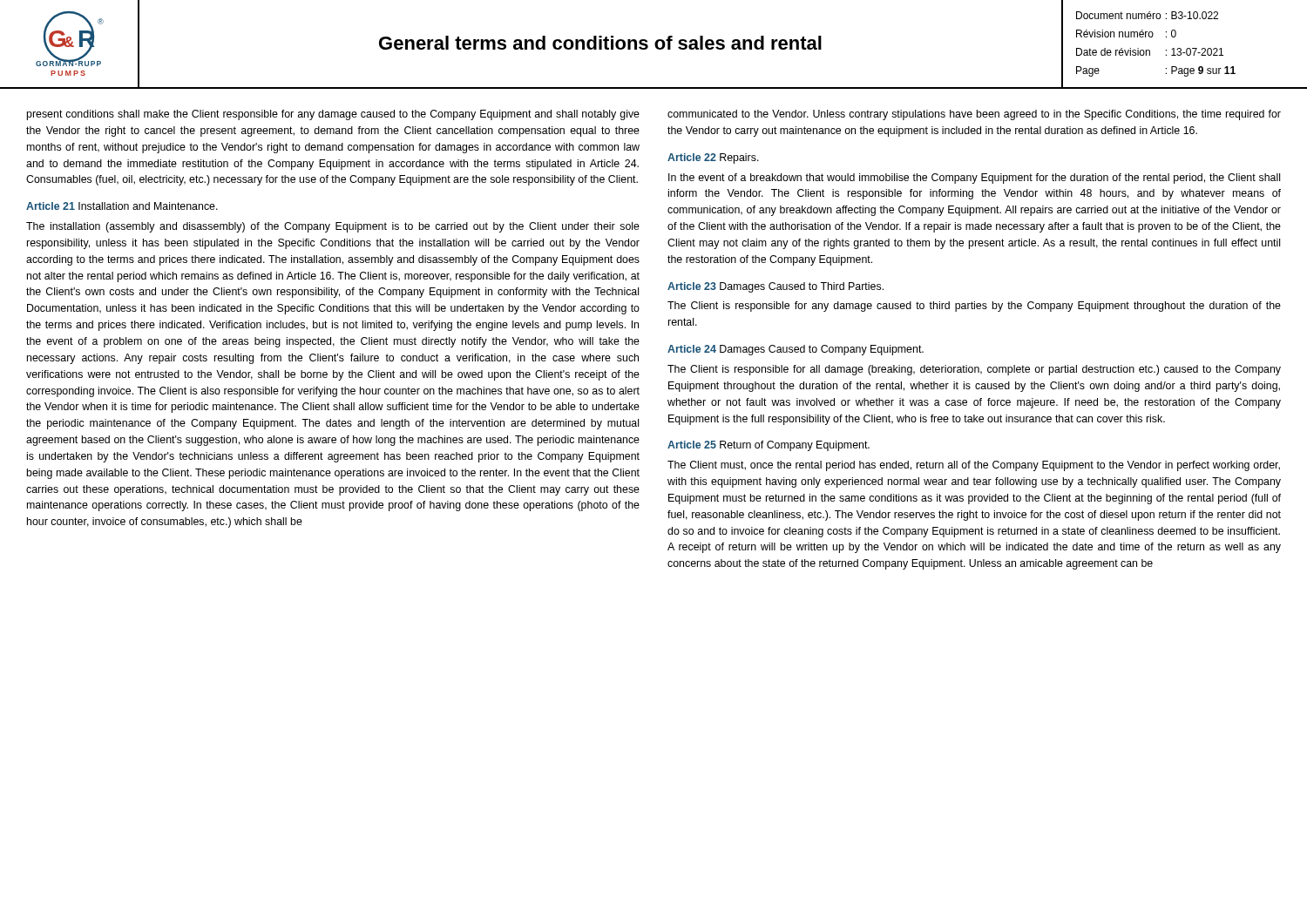The width and height of the screenshot is (1307, 924).
Task: Locate the section header that reads "Article 22 Repairs."
Action: (713, 157)
